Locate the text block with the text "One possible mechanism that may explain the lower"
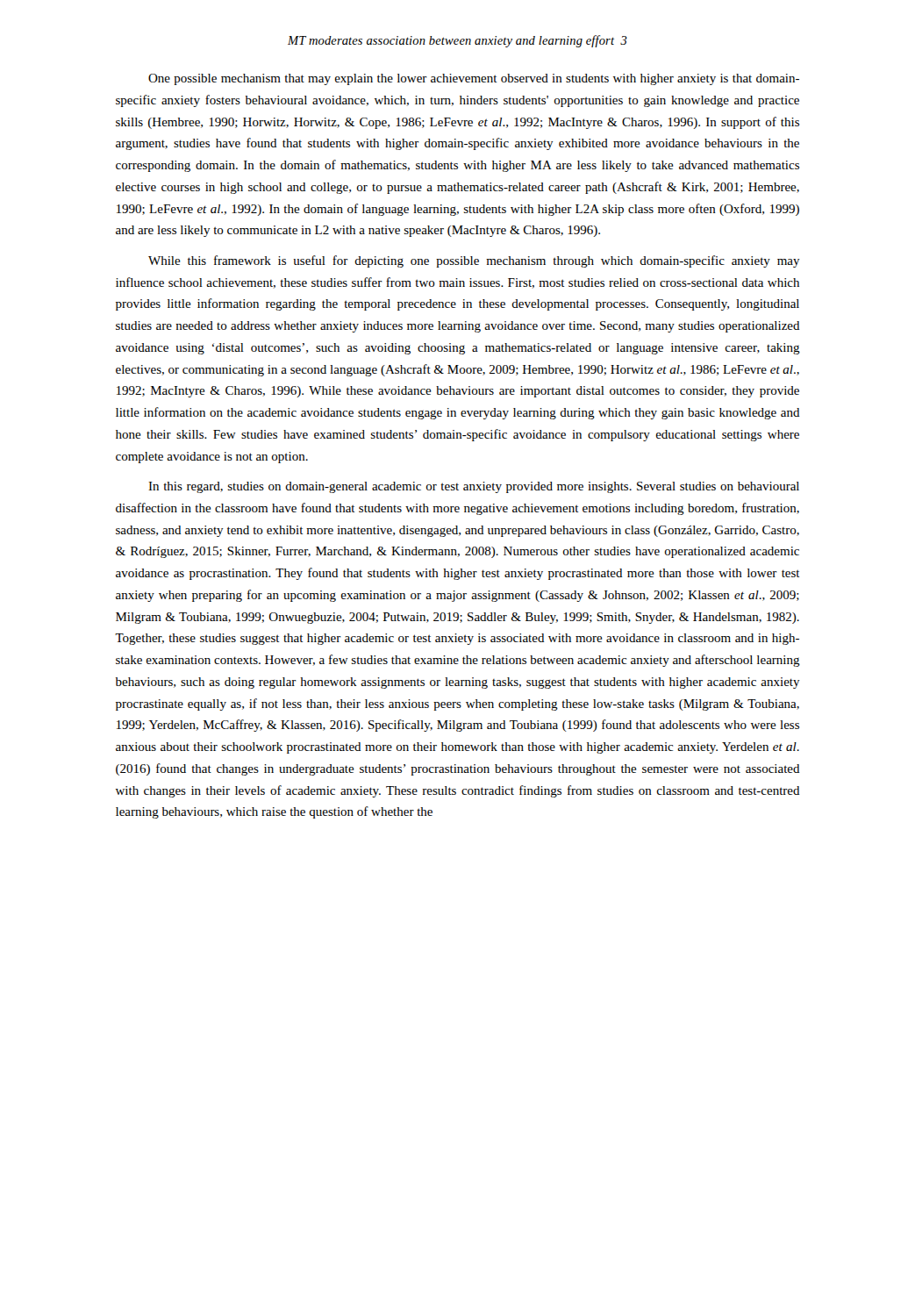 (458, 154)
